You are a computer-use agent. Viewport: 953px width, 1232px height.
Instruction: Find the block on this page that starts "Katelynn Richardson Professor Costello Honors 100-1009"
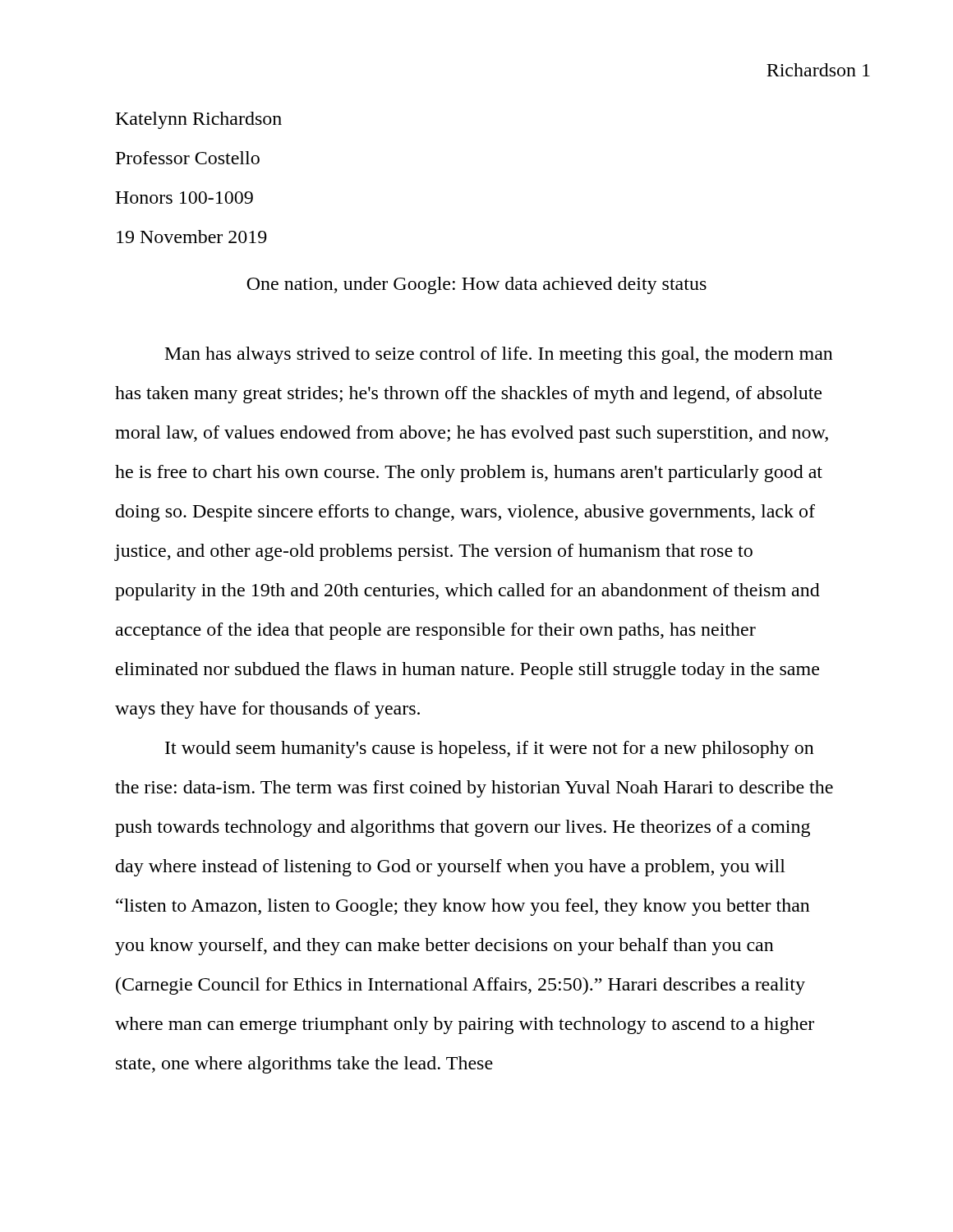click(x=199, y=120)
